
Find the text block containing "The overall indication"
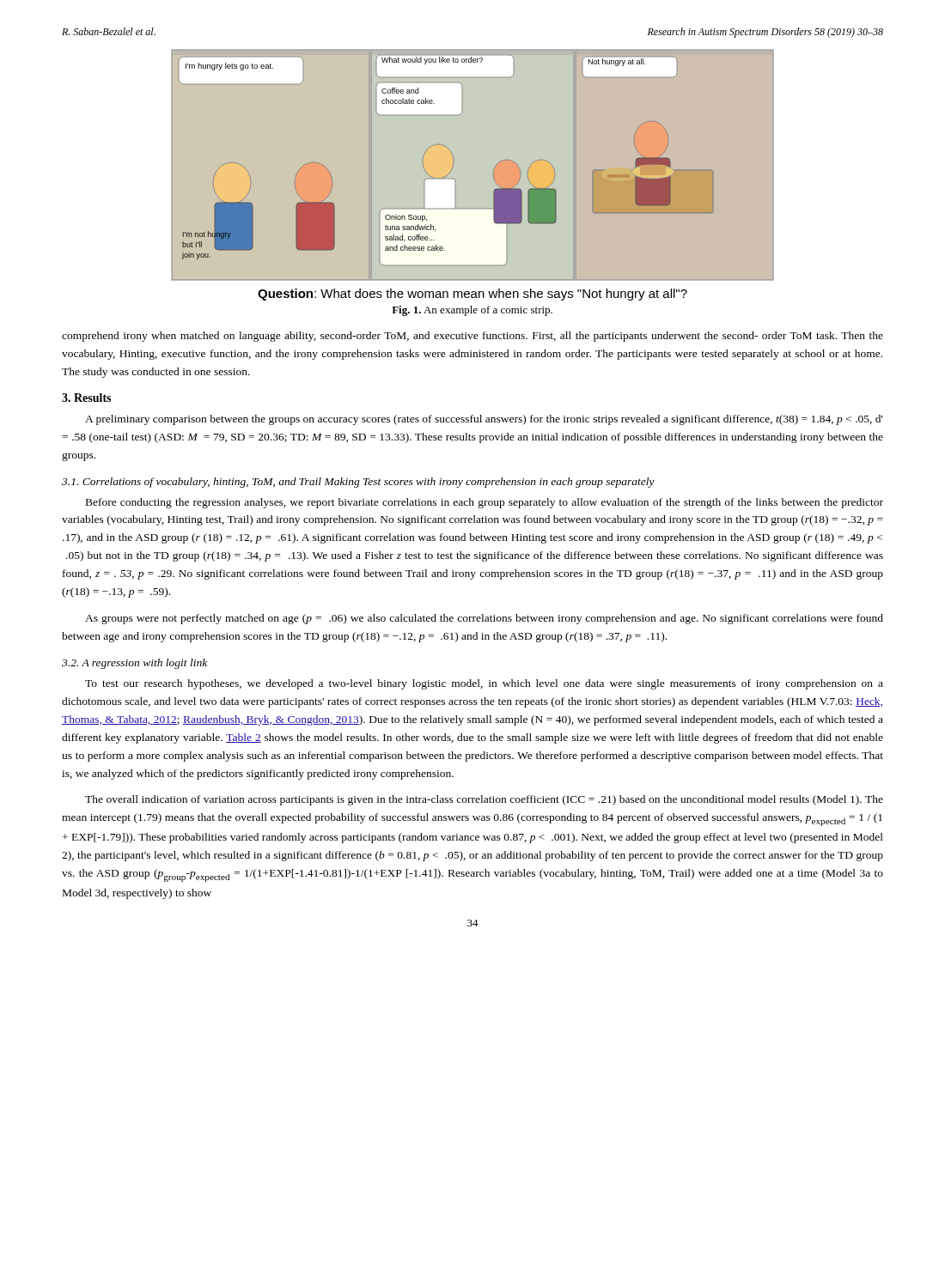tap(472, 846)
